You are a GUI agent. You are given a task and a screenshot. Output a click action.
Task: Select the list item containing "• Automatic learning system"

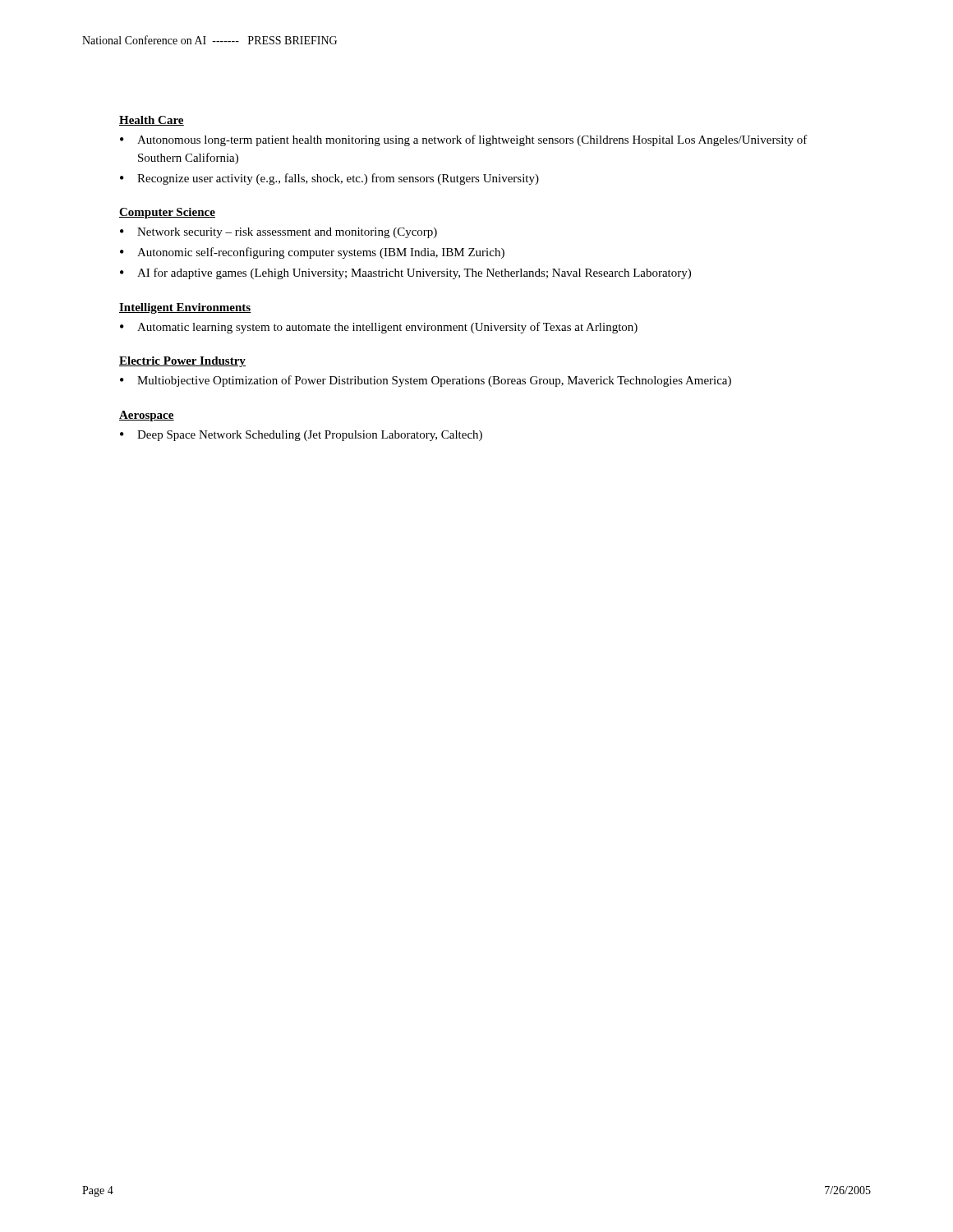[x=483, y=327]
